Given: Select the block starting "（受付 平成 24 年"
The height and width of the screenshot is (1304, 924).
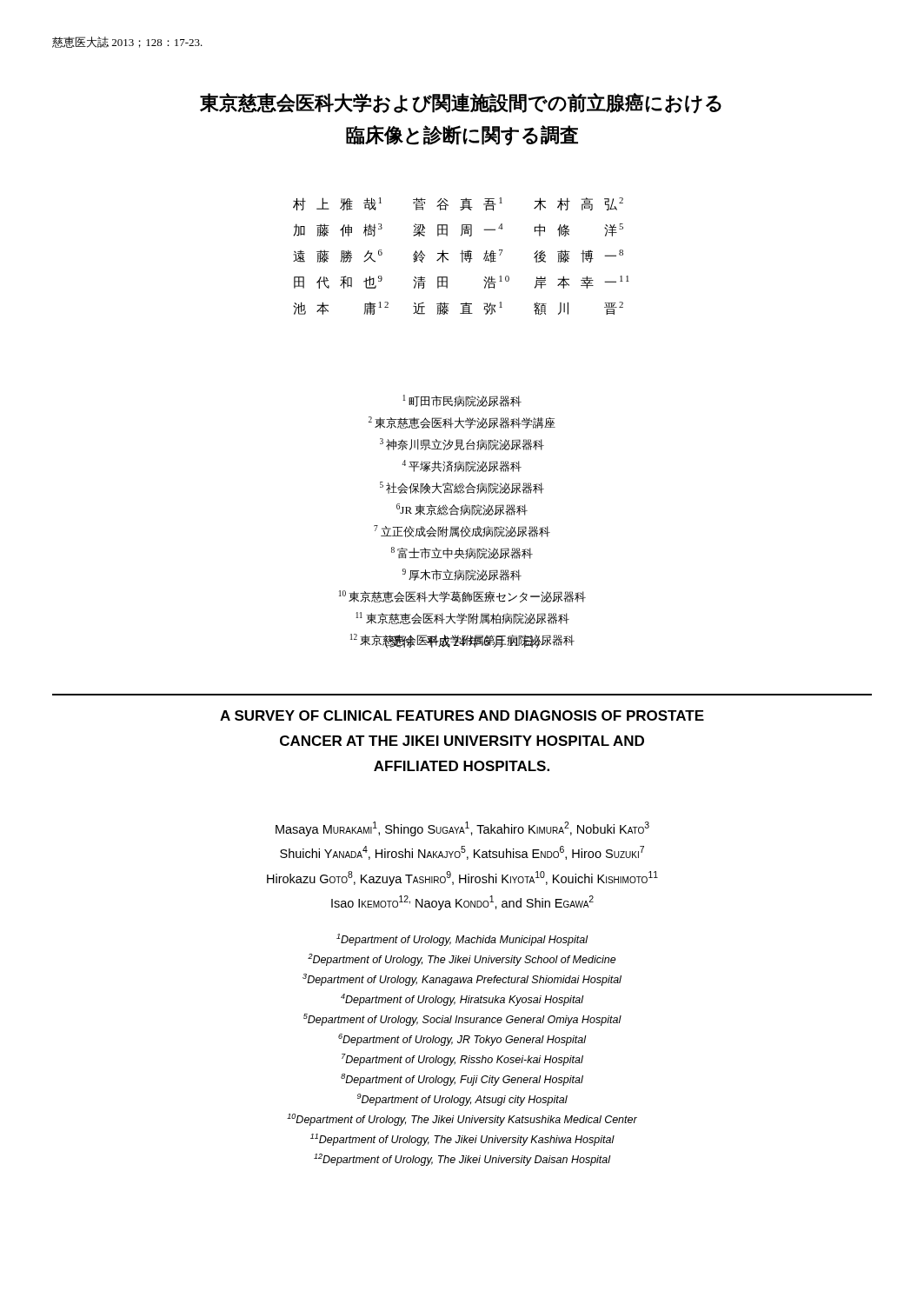Looking at the screenshot, I should click(x=462, y=642).
